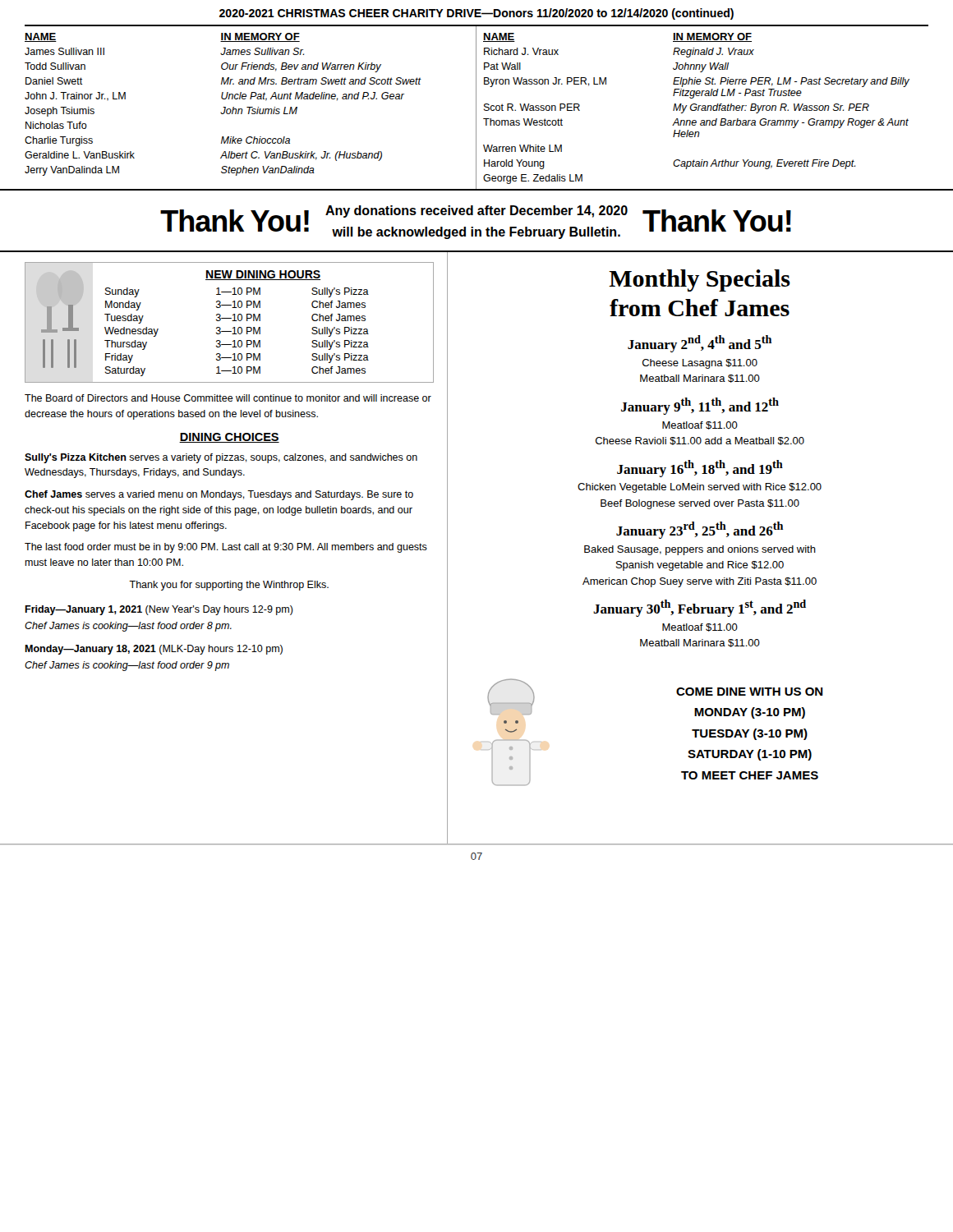This screenshot has height=1232, width=953.
Task: Select the text block starting "NEW DINING HOURS"
Action: pyautogui.click(x=263, y=274)
